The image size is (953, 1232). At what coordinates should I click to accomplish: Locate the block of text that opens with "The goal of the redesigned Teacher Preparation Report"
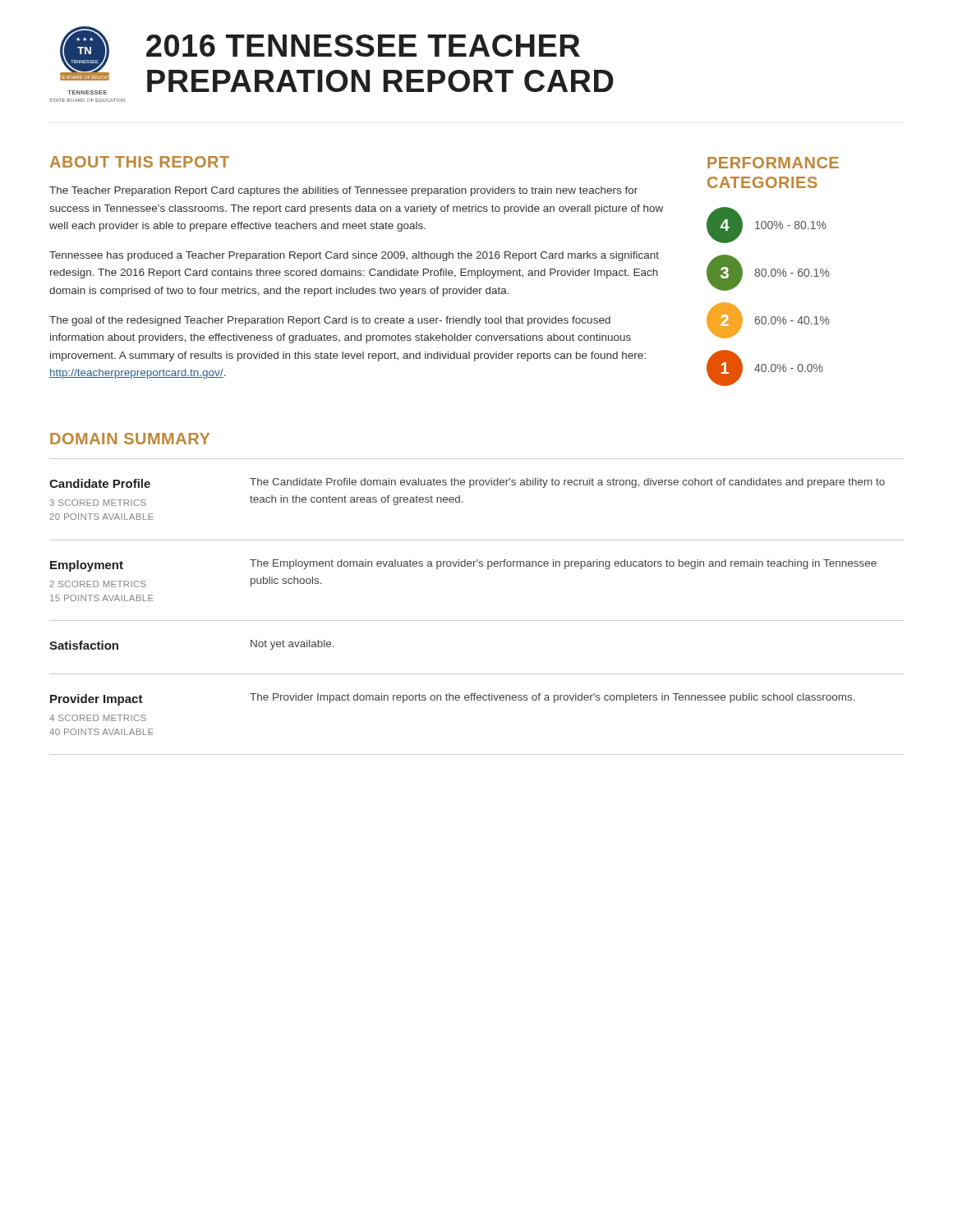(348, 346)
